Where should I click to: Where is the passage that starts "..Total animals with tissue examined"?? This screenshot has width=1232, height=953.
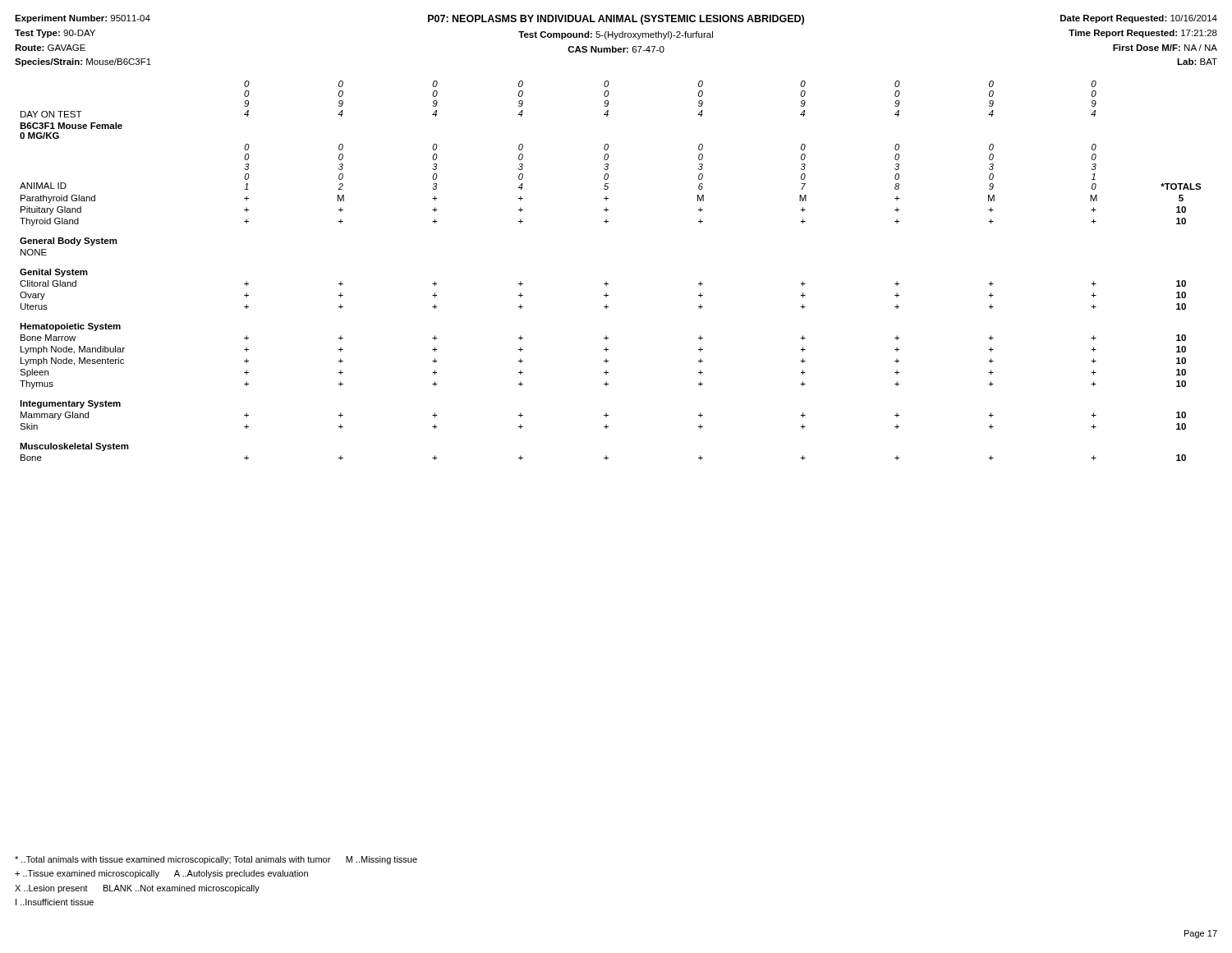[216, 881]
